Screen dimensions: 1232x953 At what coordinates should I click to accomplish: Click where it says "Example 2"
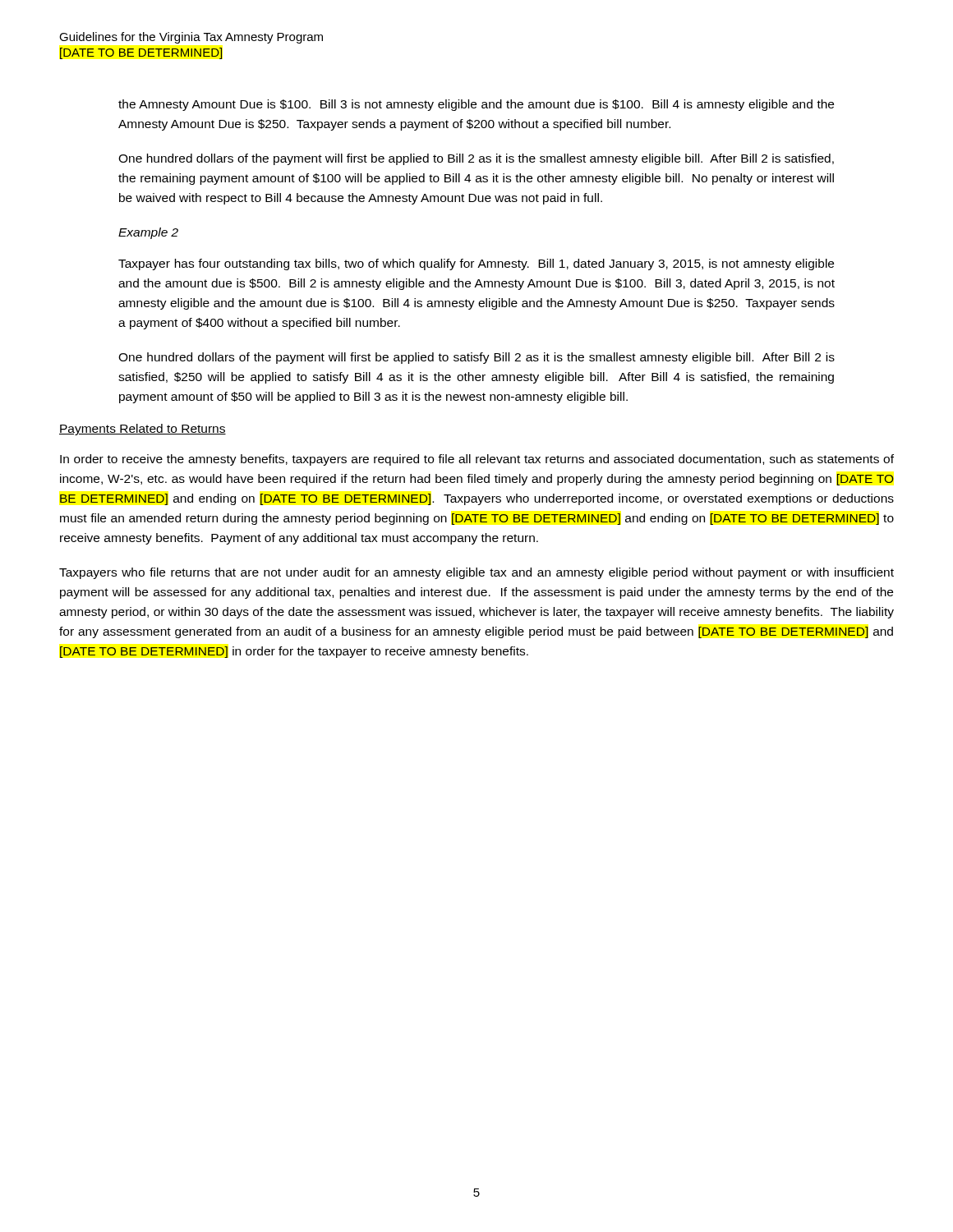coord(148,233)
